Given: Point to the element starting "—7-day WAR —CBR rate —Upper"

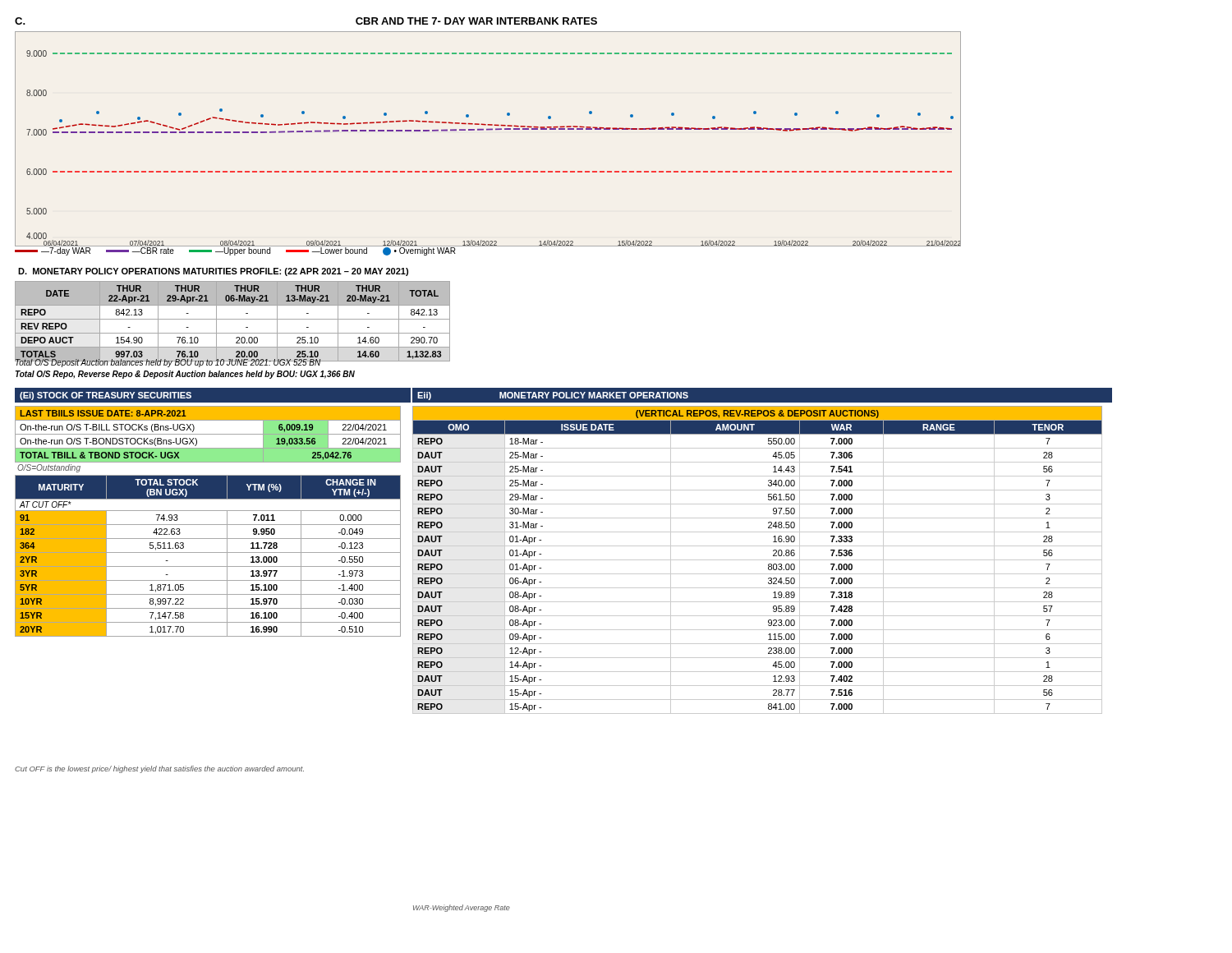Looking at the screenshot, I should (x=235, y=251).
